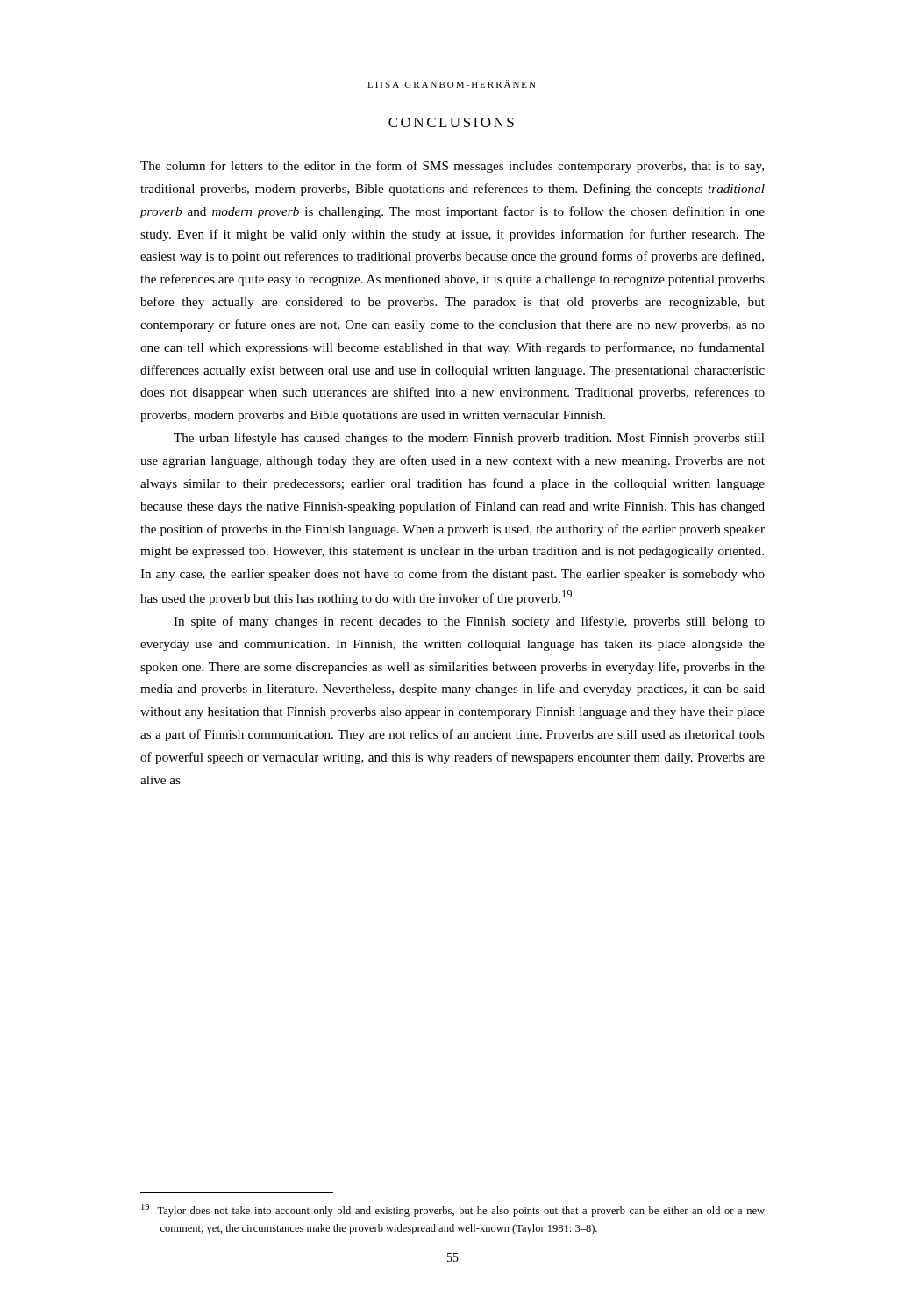Point to the block beginning "19 Taylor does not take into account"
The height and width of the screenshot is (1316, 905).
(452, 1218)
